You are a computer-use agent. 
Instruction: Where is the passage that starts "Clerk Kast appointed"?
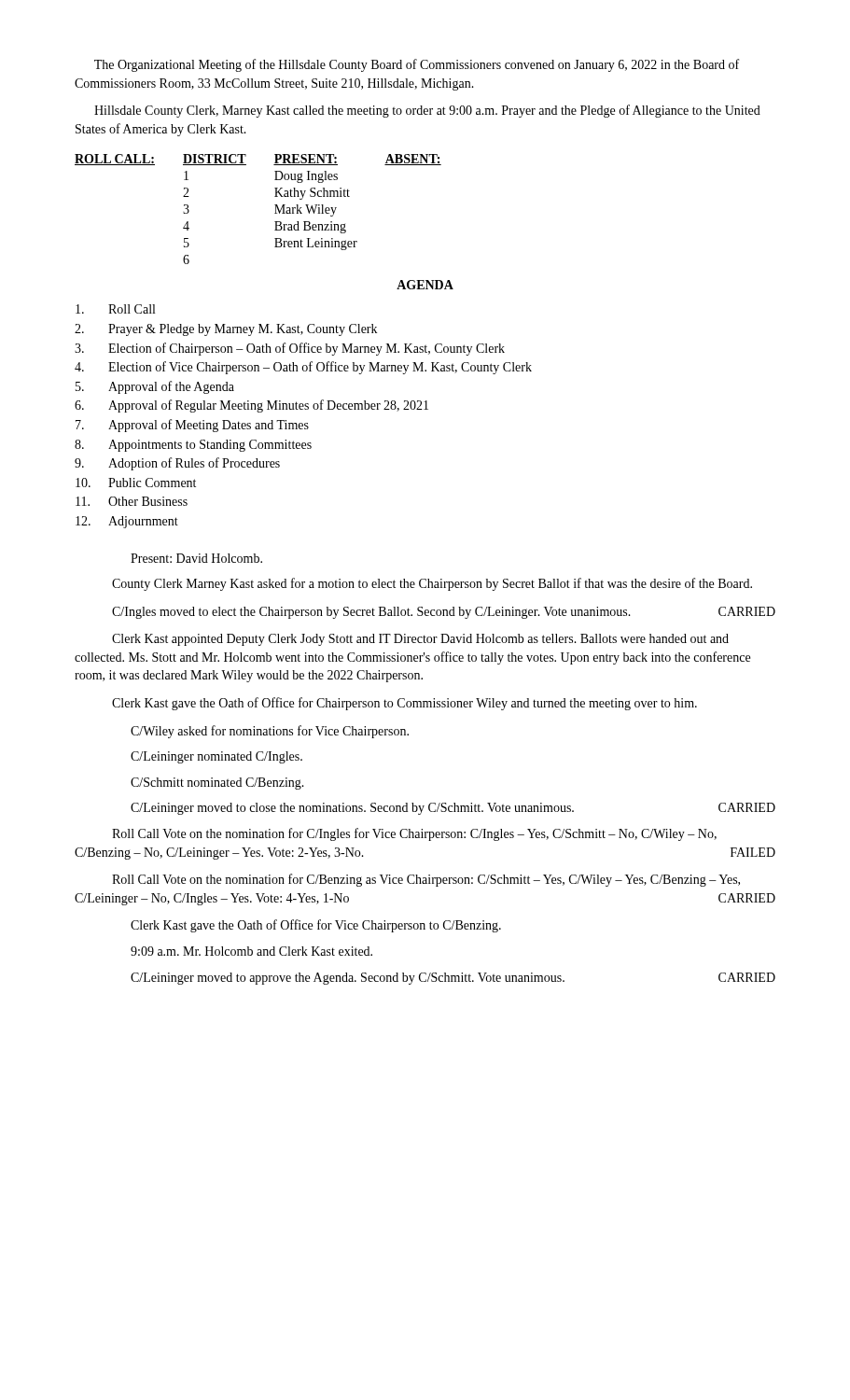[413, 657]
